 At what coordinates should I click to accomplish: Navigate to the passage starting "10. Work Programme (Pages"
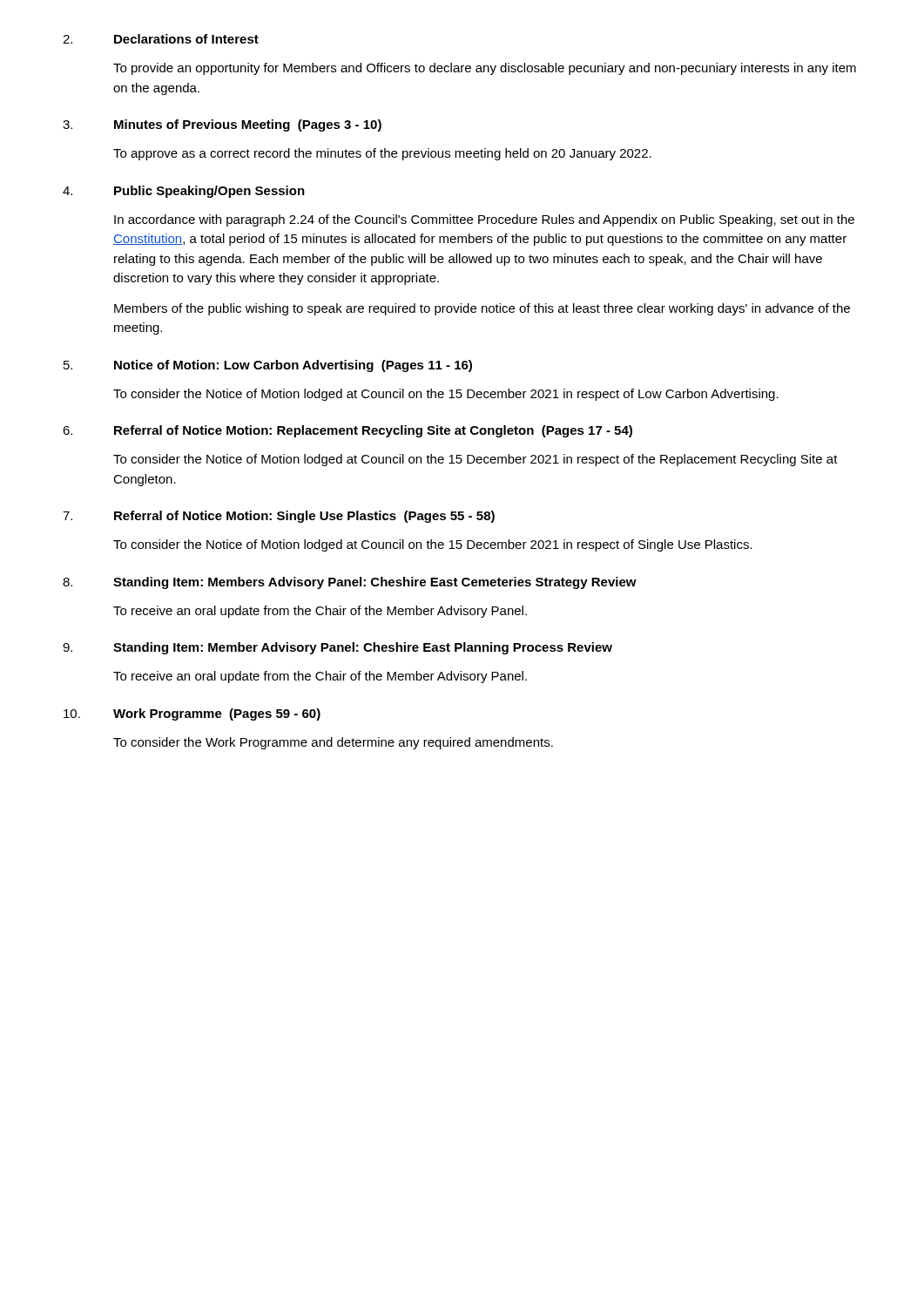462,729
